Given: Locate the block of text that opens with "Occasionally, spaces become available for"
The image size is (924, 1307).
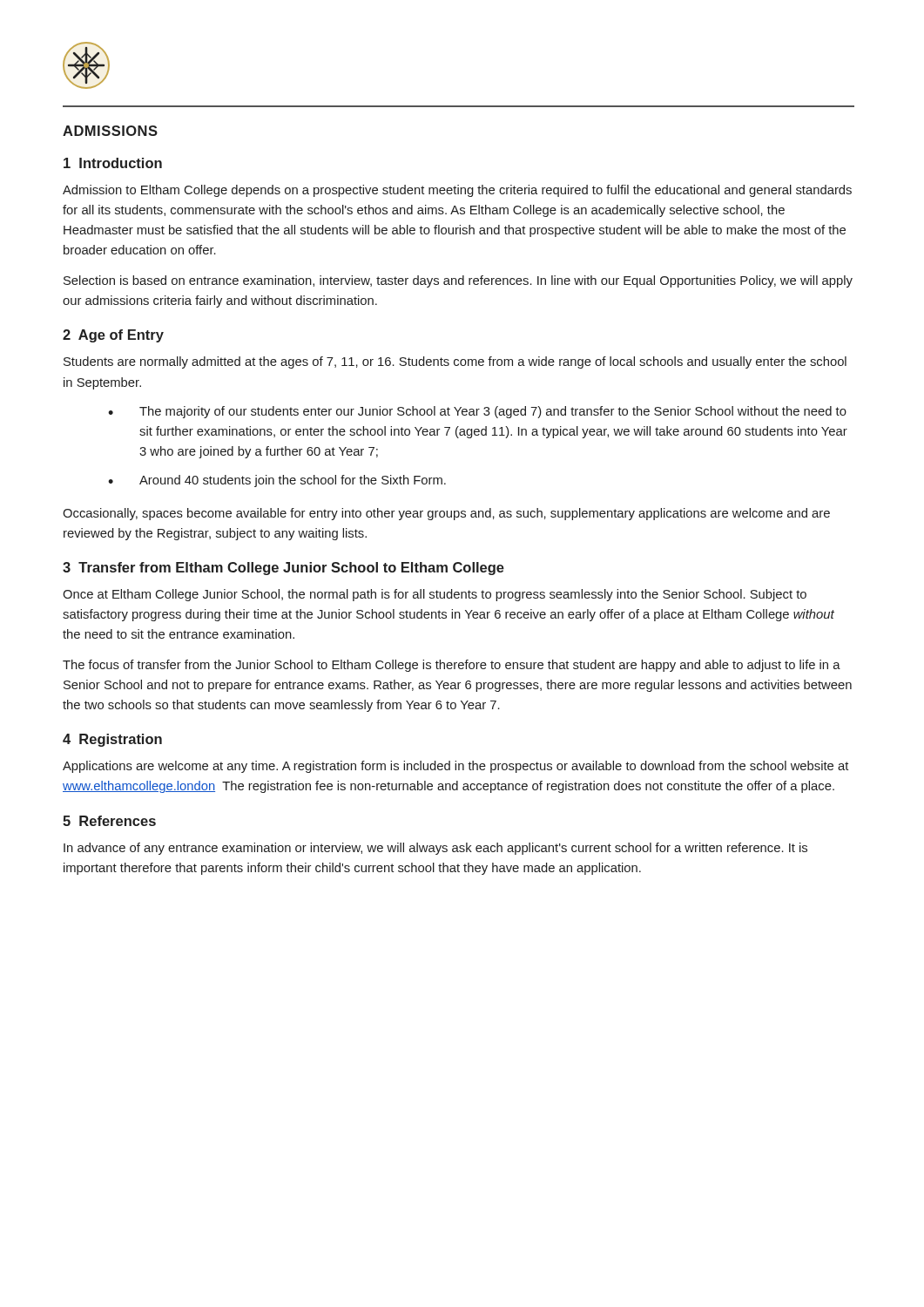Looking at the screenshot, I should 447,523.
